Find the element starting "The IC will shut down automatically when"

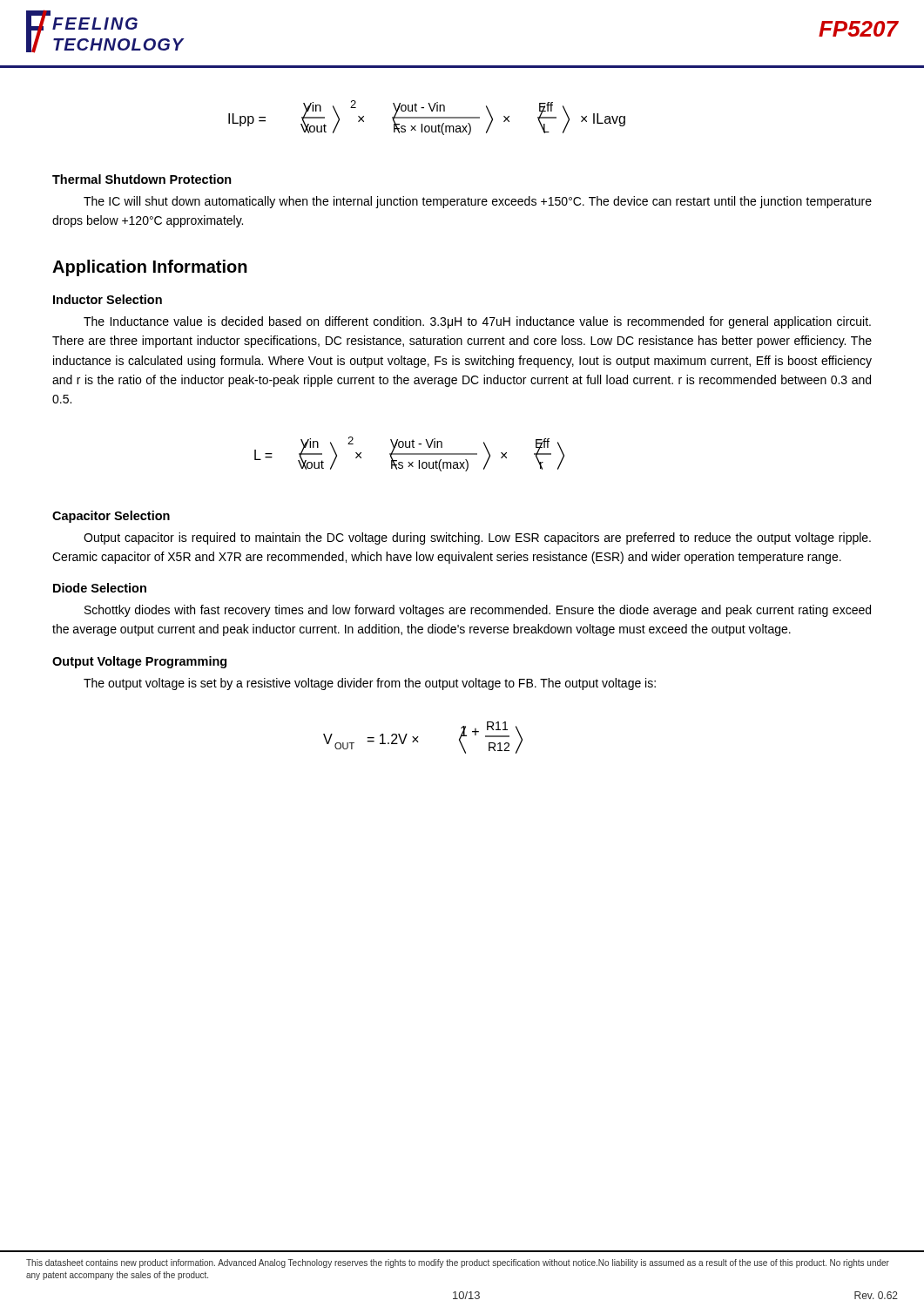pyautogui.click(x=462, y=211)
